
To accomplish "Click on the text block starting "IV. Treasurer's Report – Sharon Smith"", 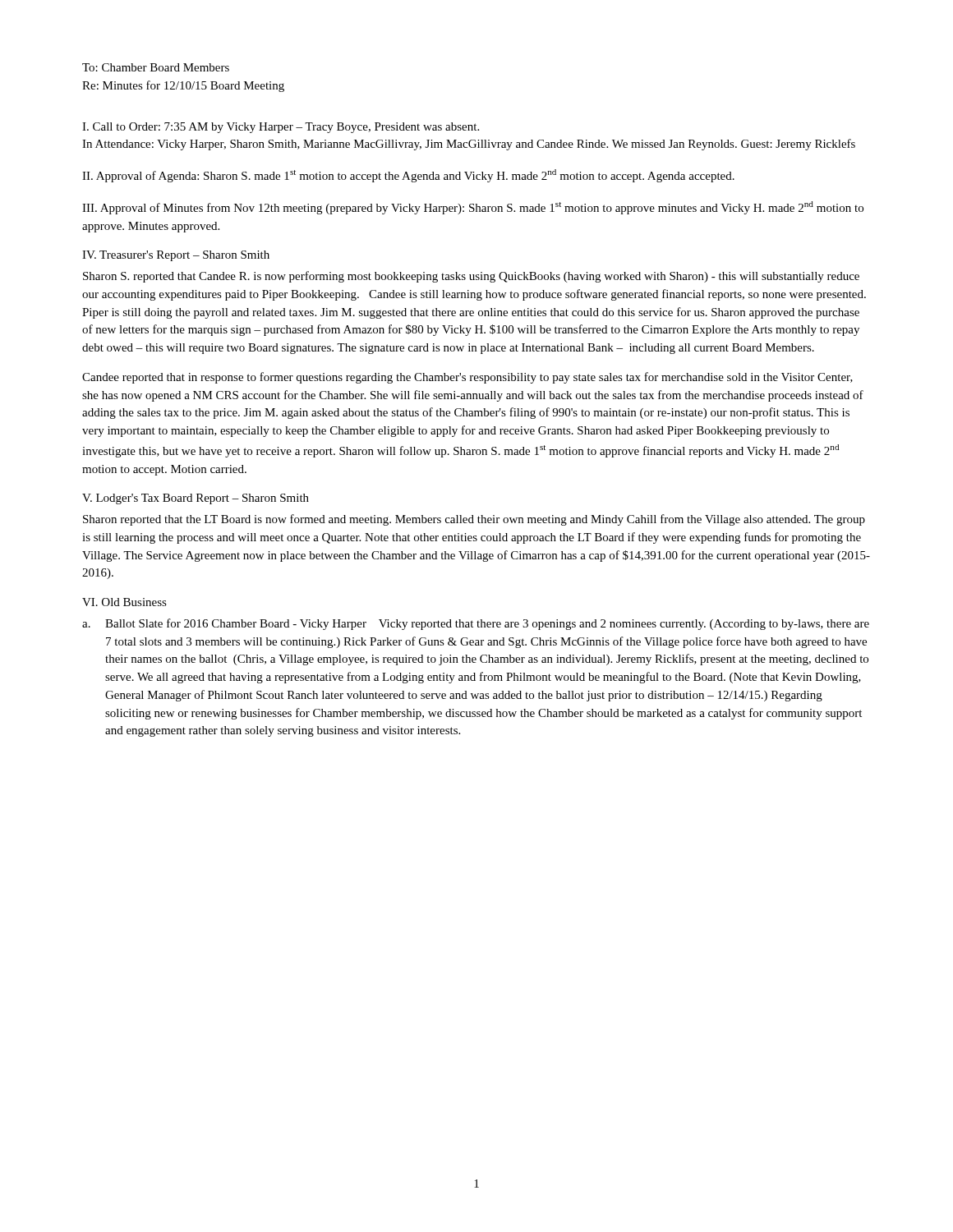I will (176, 256).
